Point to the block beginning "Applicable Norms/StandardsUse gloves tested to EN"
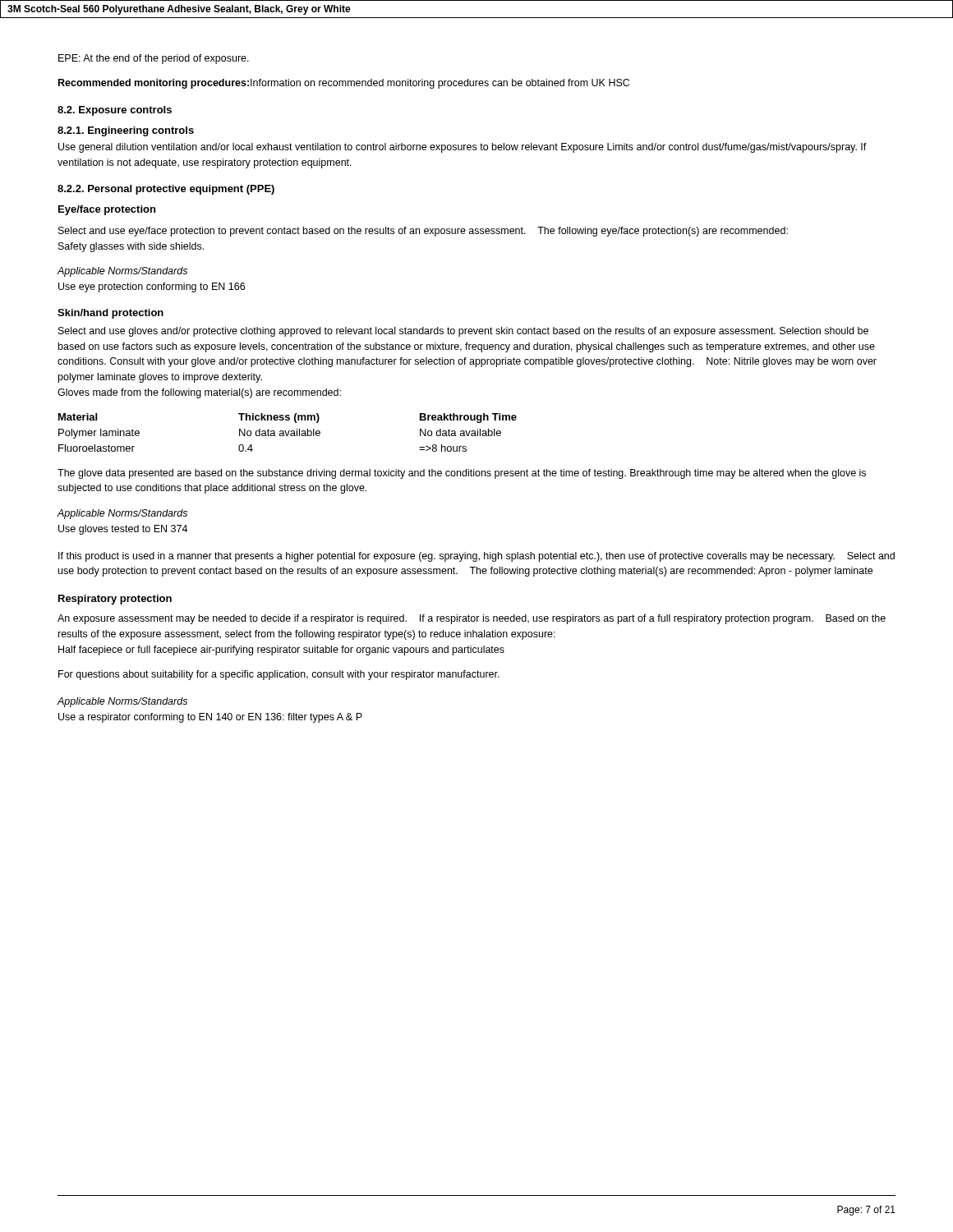The height and width of the screenshot is (1232, 953). (123, 521)
